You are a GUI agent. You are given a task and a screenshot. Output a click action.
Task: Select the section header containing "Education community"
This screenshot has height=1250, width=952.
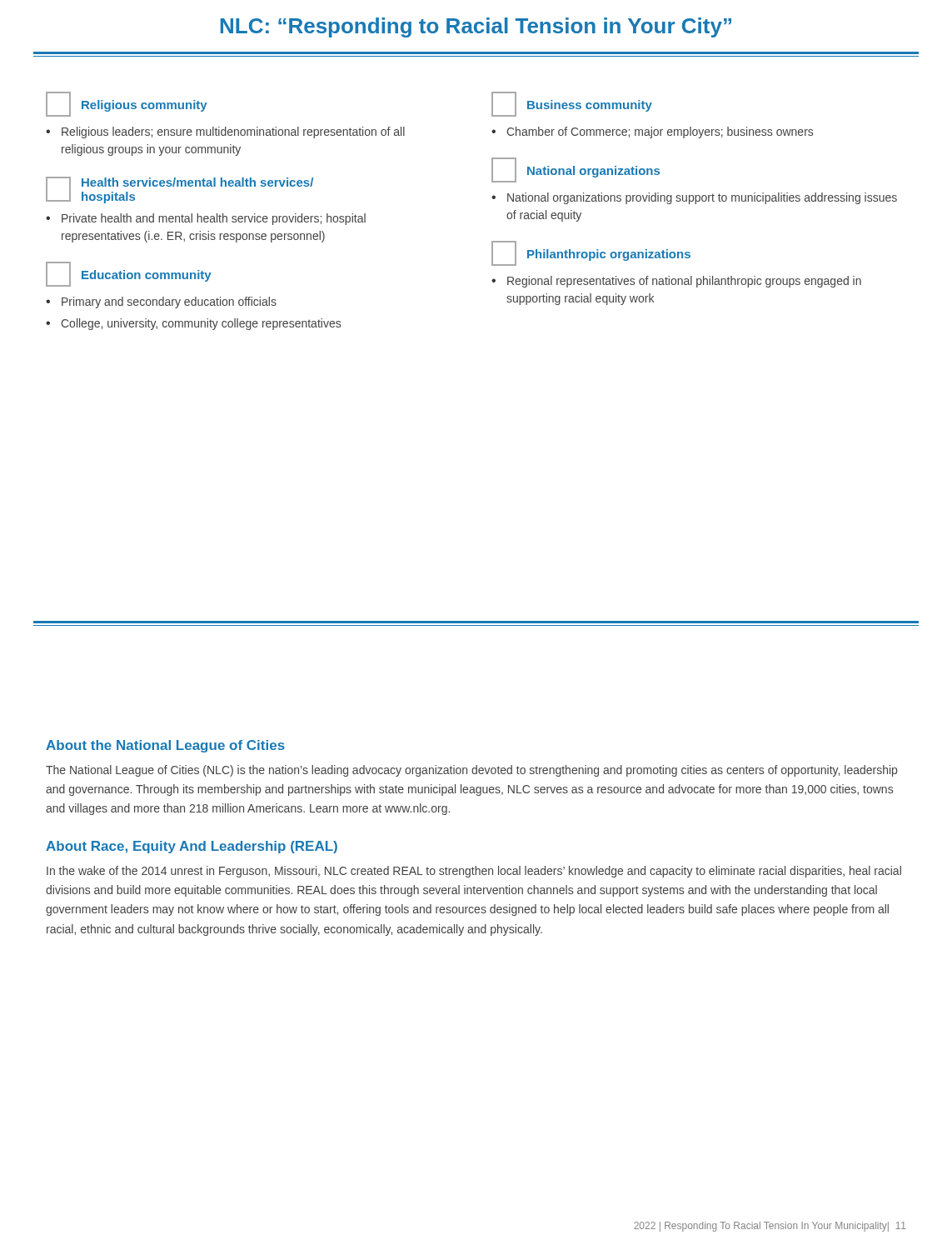click(129, 274)
